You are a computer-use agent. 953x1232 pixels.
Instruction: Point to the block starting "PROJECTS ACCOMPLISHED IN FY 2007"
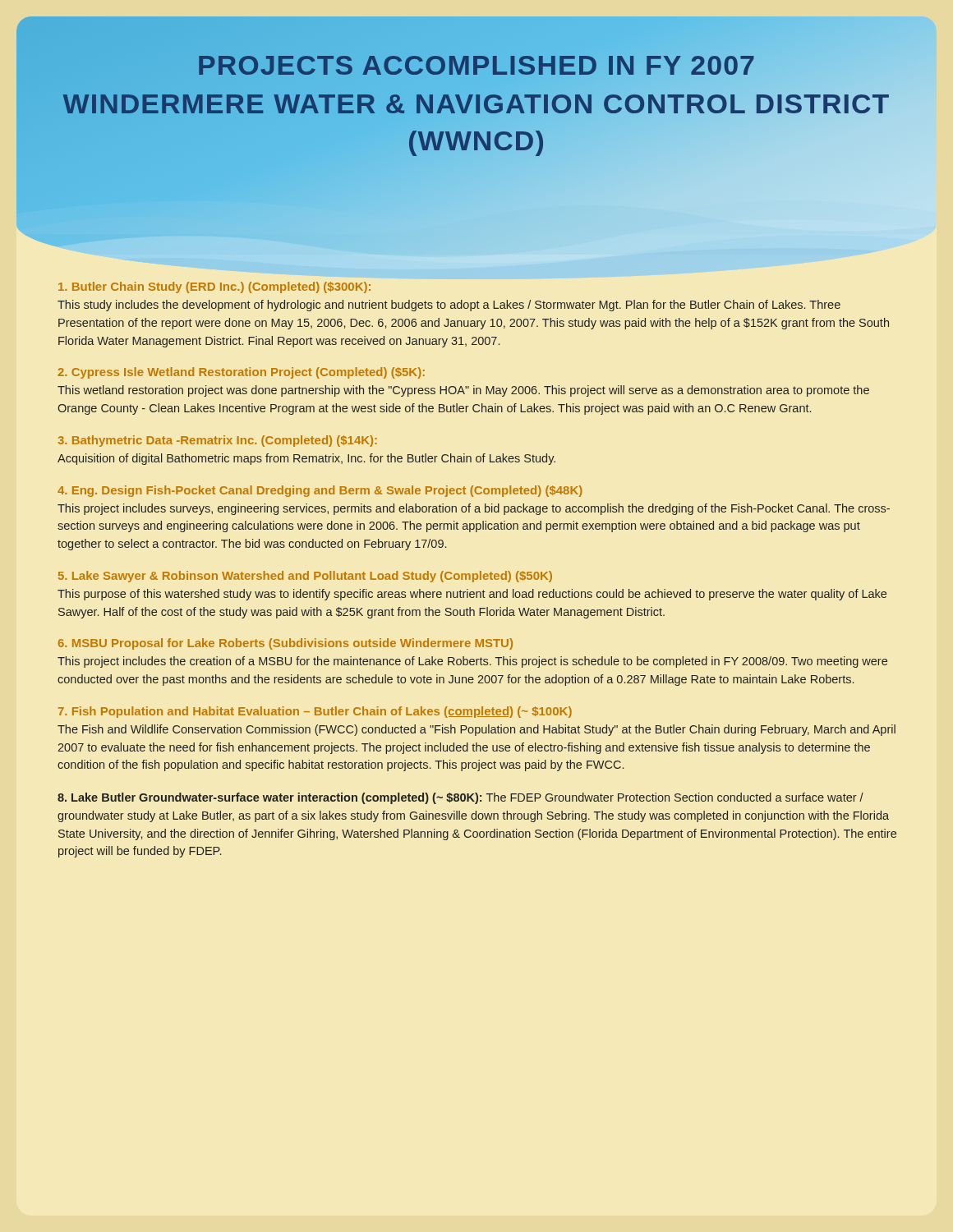point(476,65)
